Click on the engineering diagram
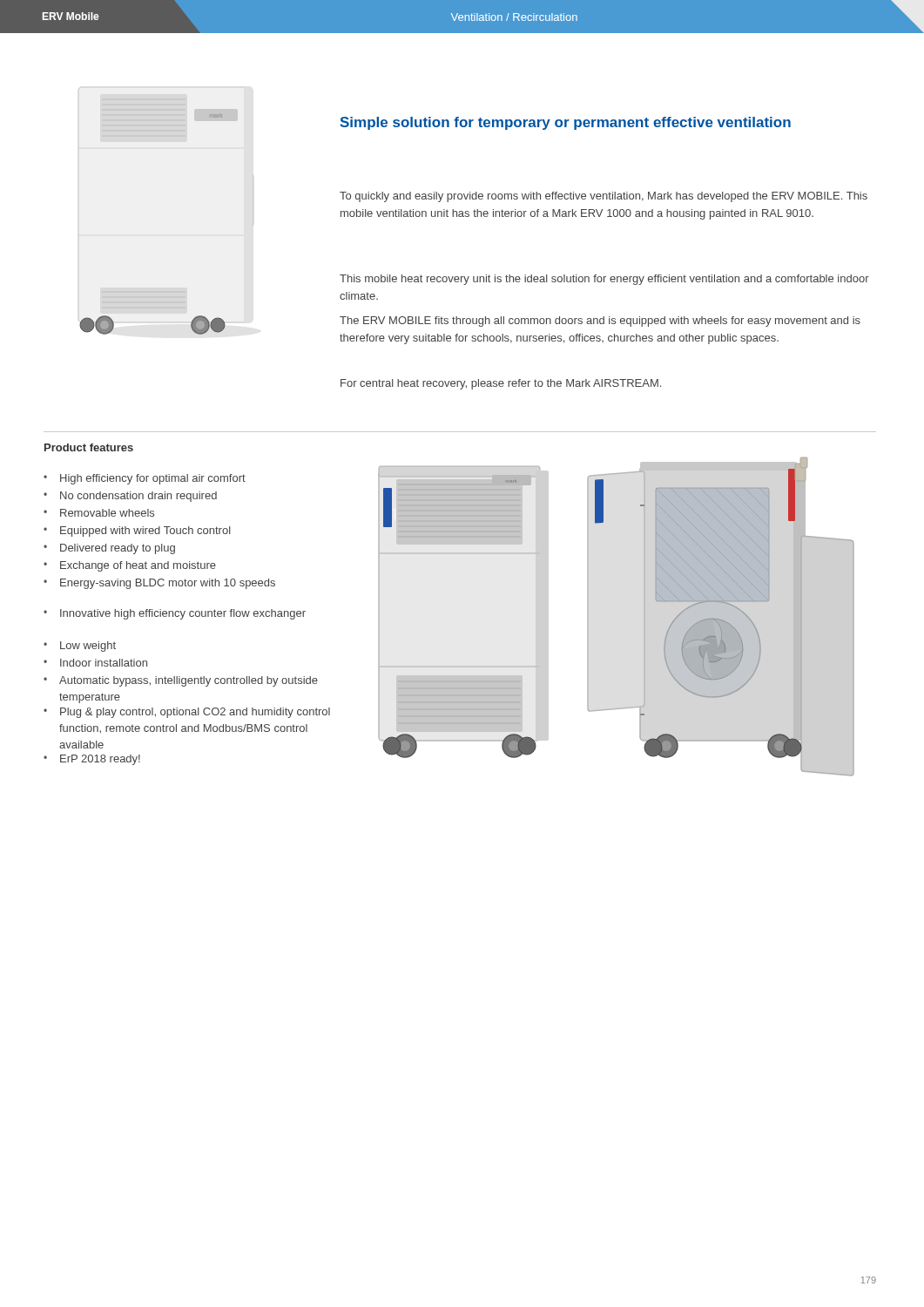 click(618, 619)
